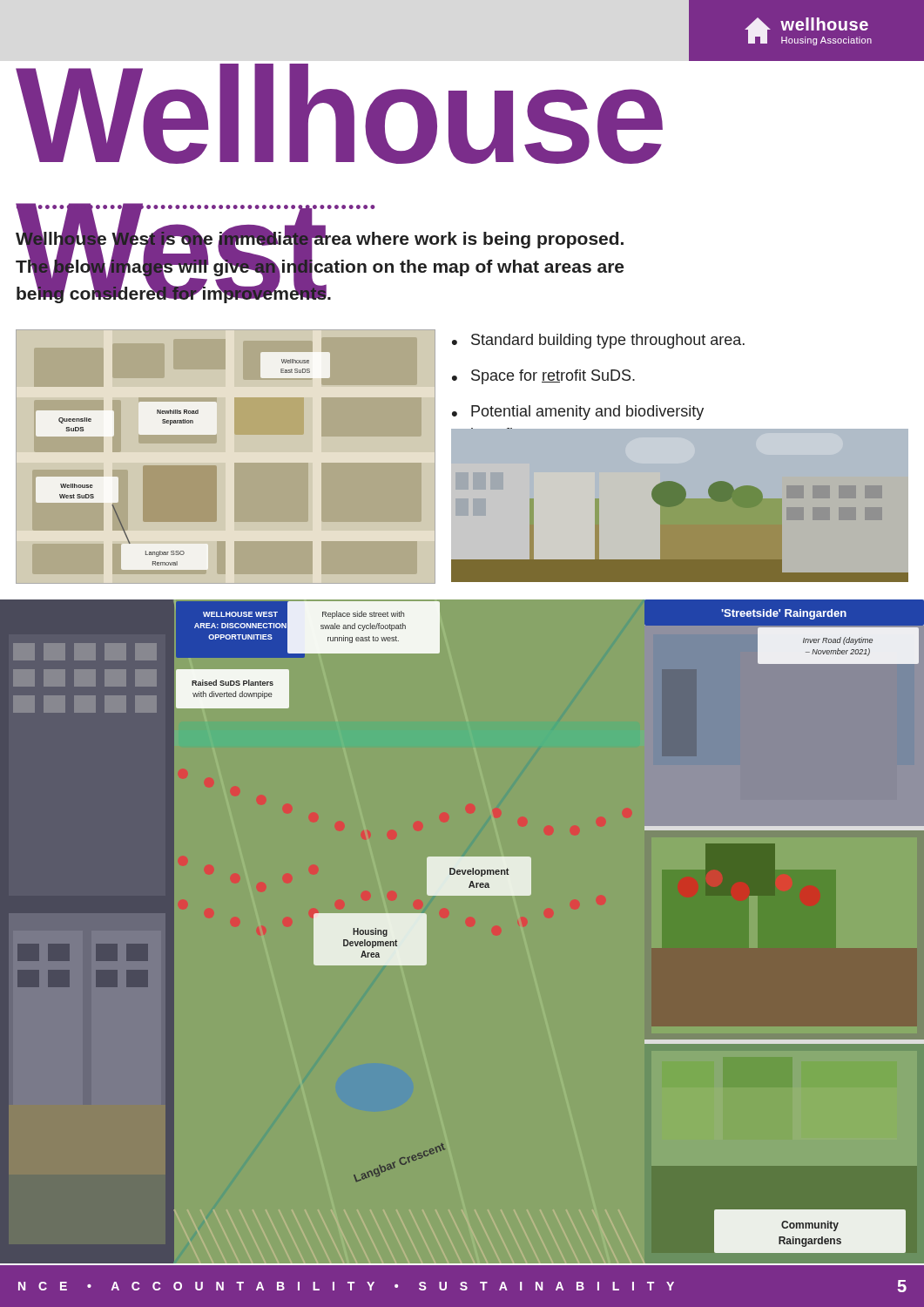Find the list item with the text "• Space for retrofit"
924x1307 pixels.
543,376
